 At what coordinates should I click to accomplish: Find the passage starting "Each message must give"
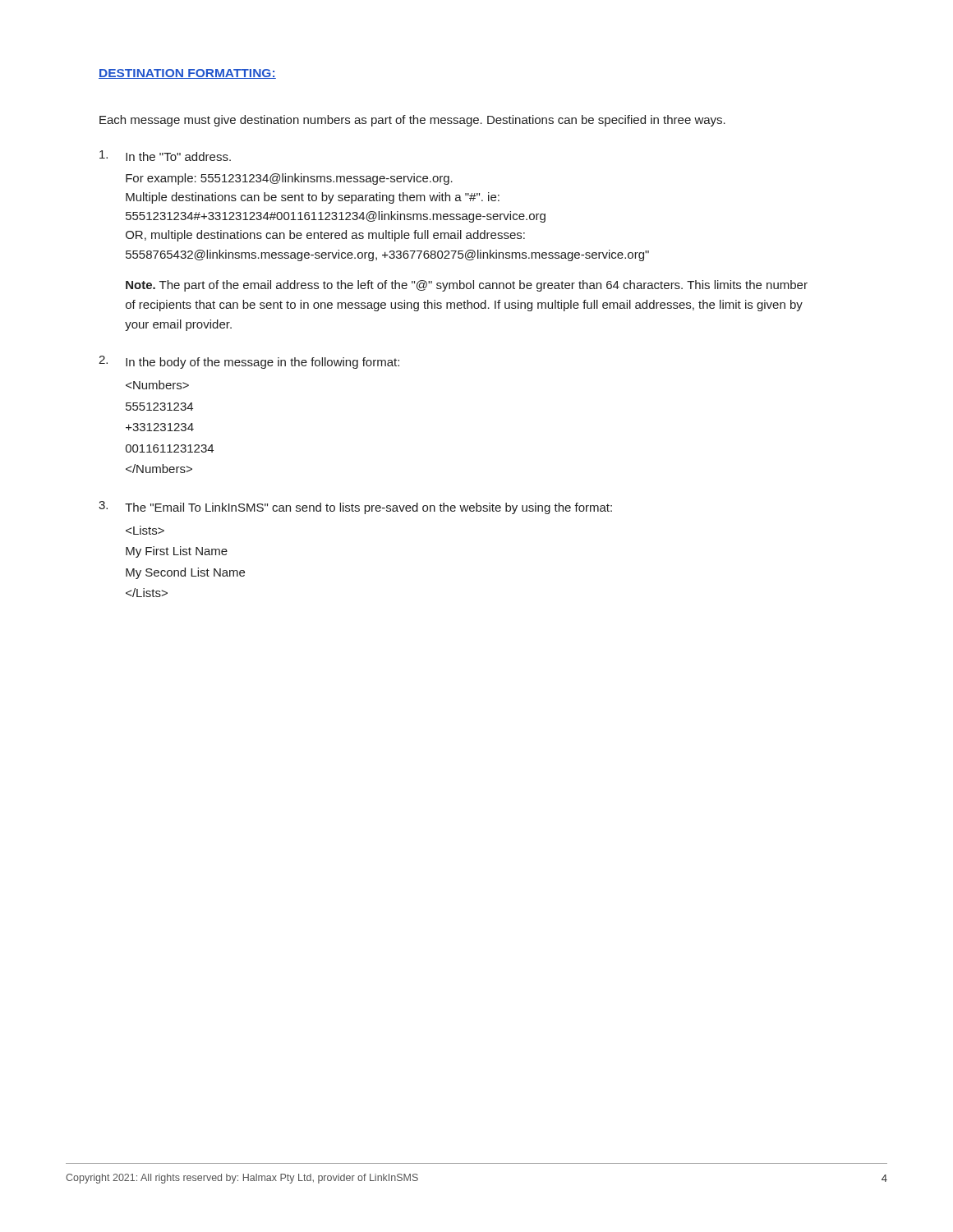(412, 120)
